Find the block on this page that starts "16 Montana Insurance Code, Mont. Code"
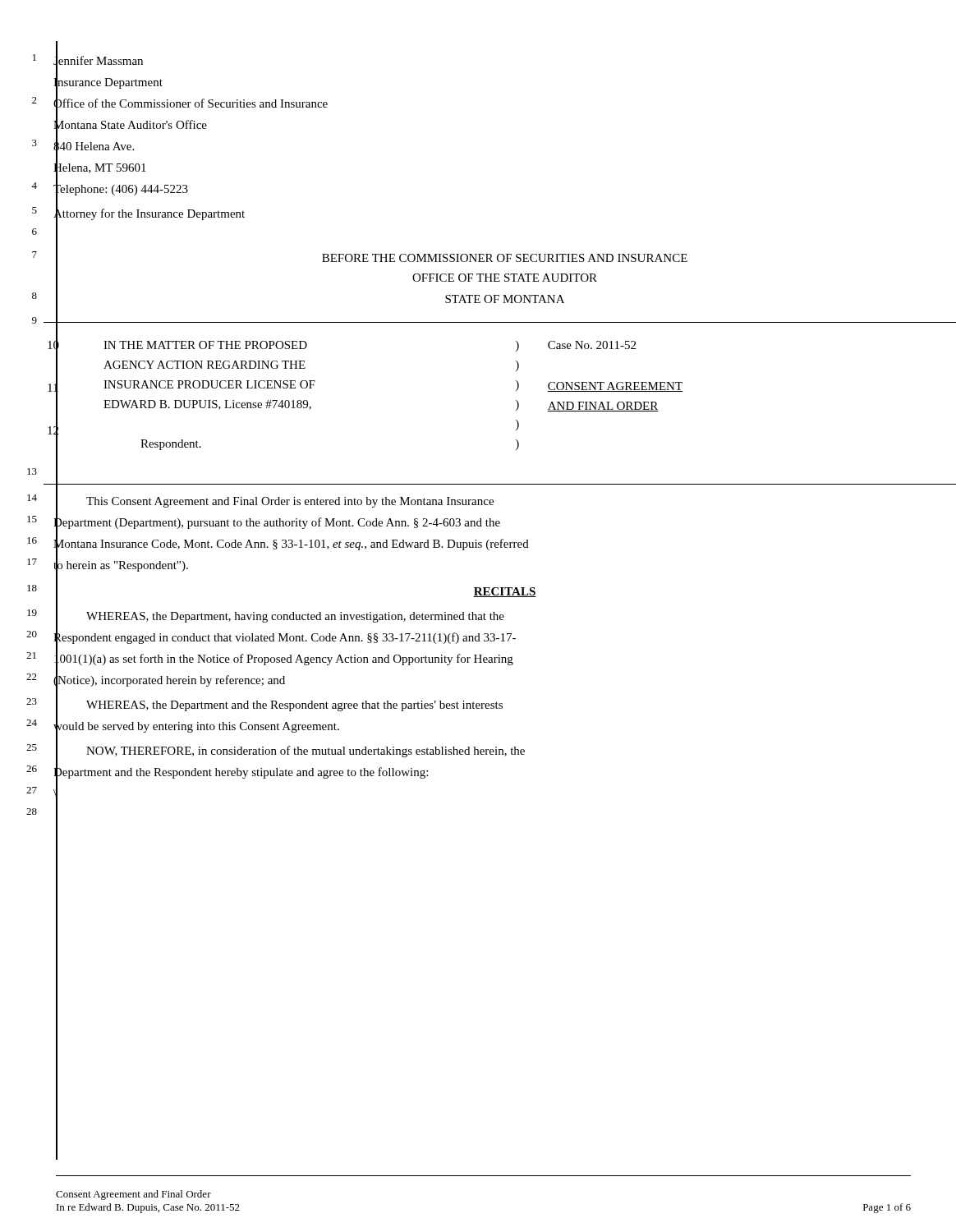Viewport: 956px width, 1232px height. (478, 543)
